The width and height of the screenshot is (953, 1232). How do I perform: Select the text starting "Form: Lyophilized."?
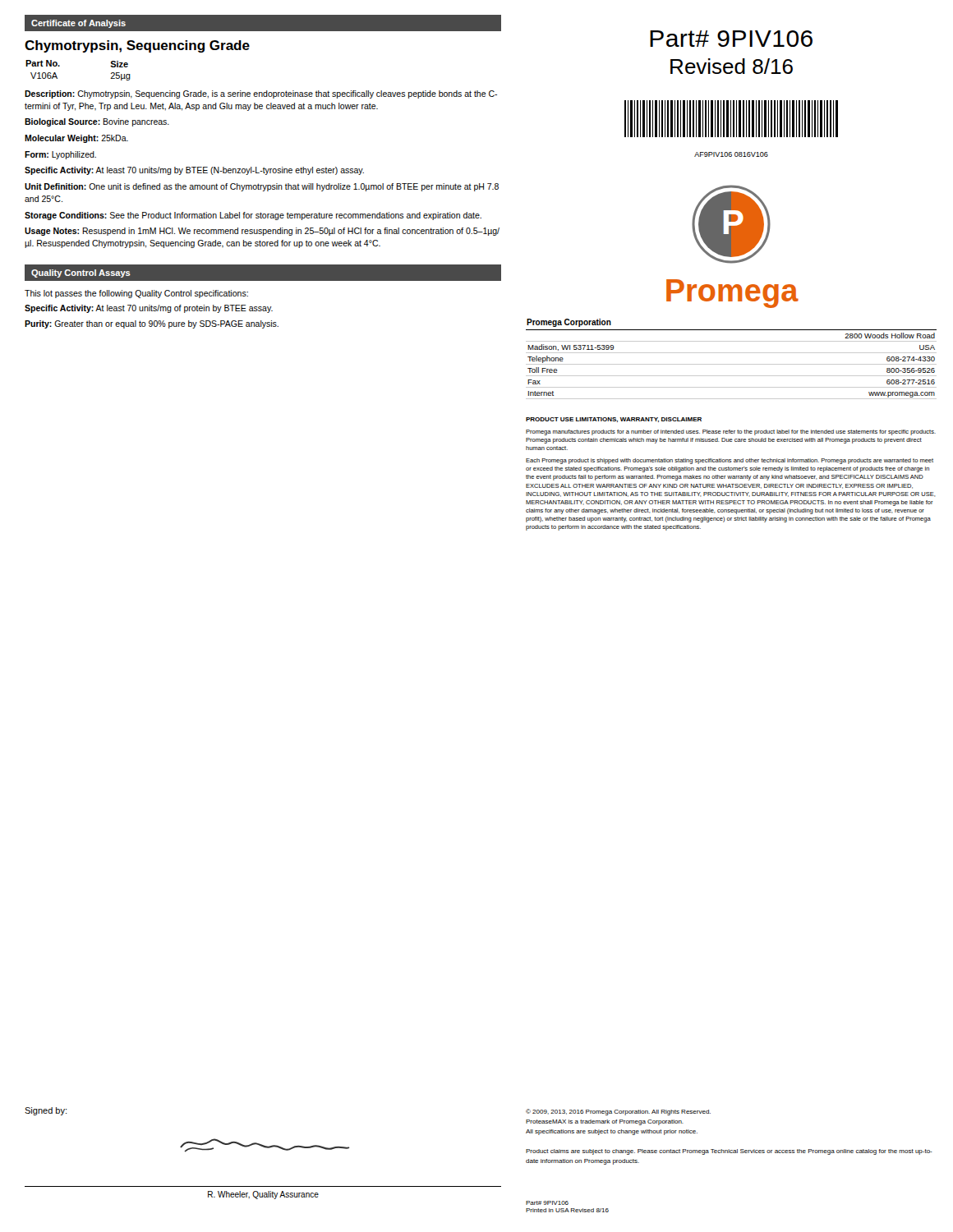pyautogui.click(x=61, y=154)
